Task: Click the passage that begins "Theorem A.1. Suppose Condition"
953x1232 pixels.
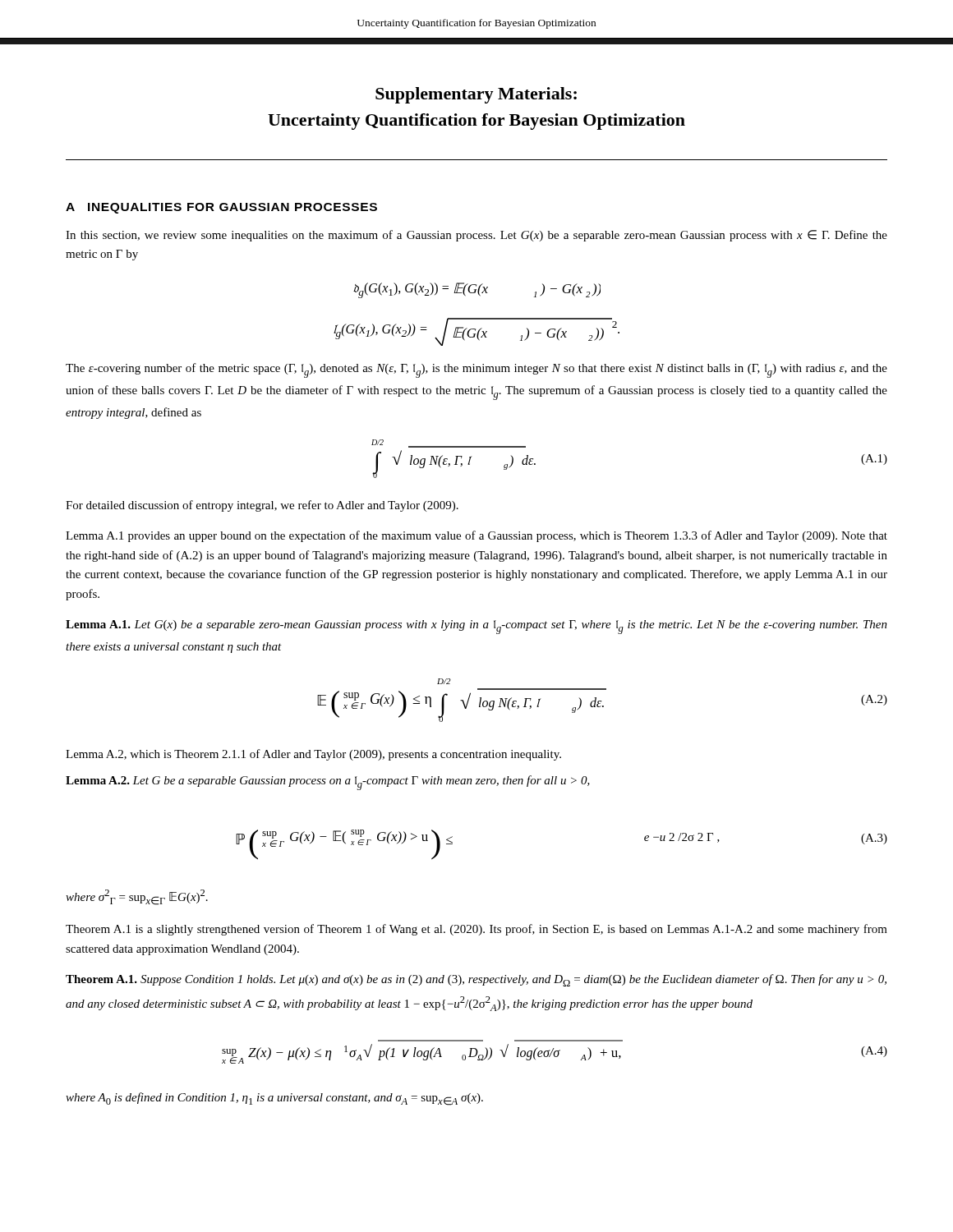Action: (476, 993)
